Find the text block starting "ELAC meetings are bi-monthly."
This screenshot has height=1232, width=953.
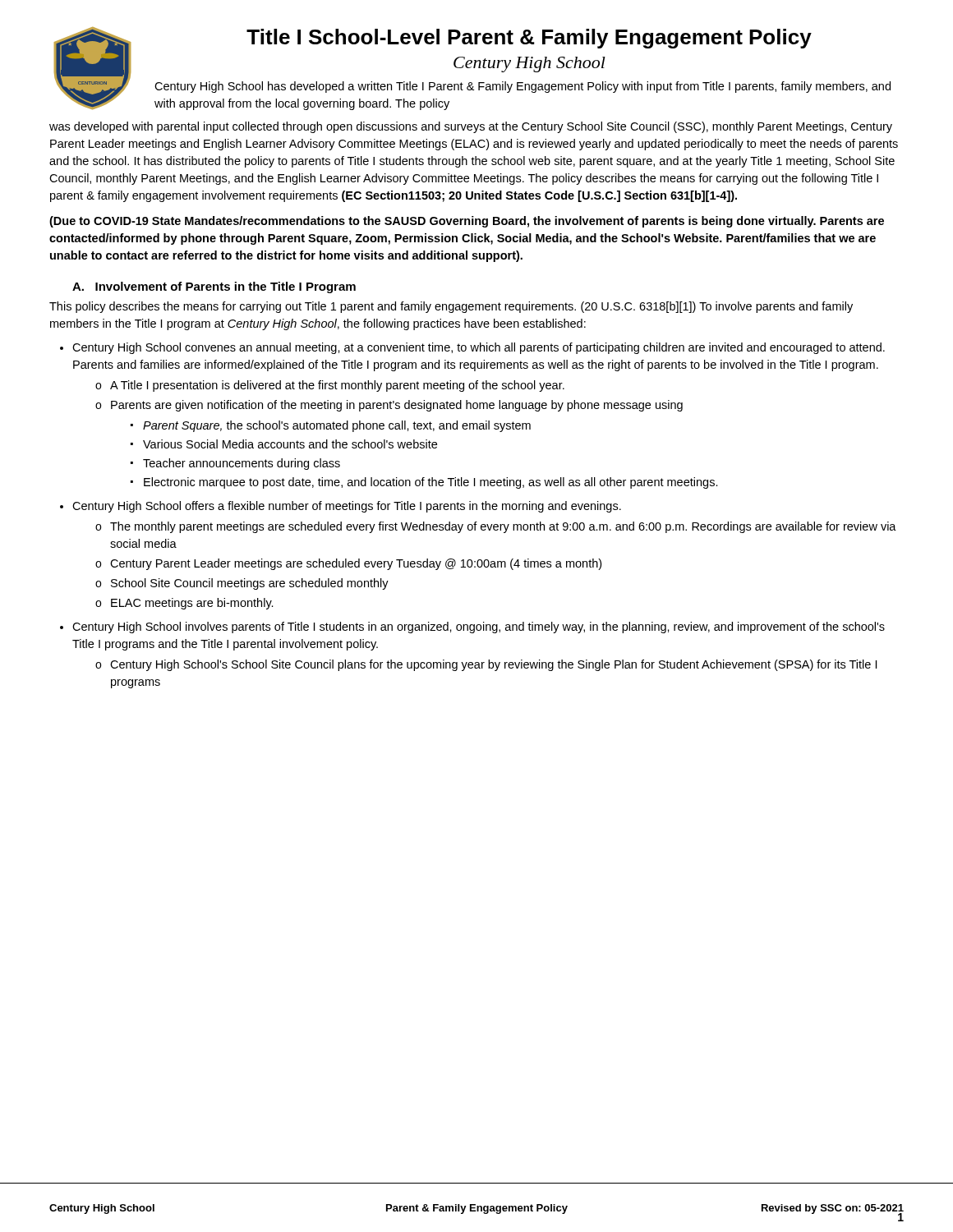[192, 603]
